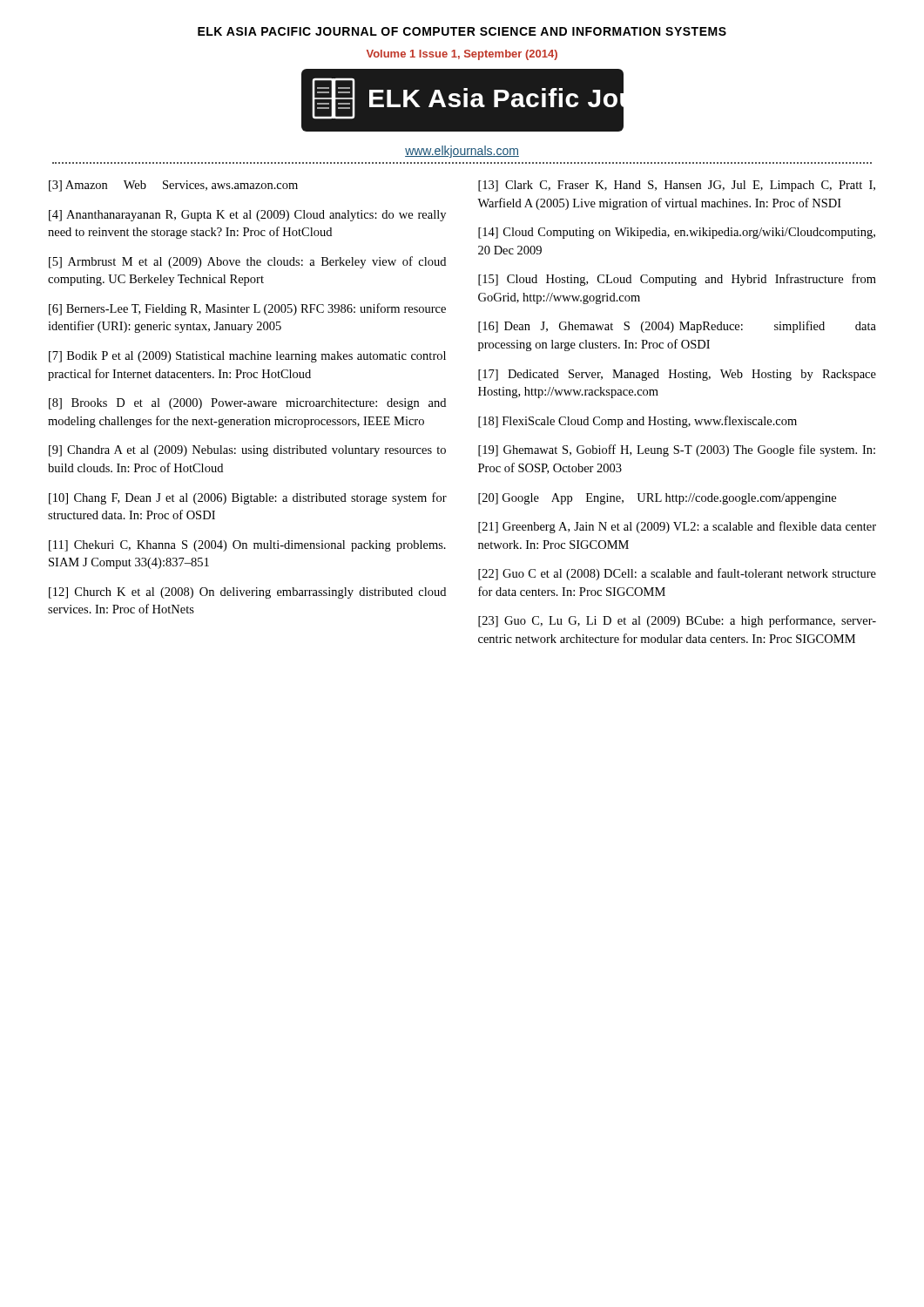
Task: Point to the block beginning "[13] Clark C, Fraser K, Hand"
Action: 677,194
